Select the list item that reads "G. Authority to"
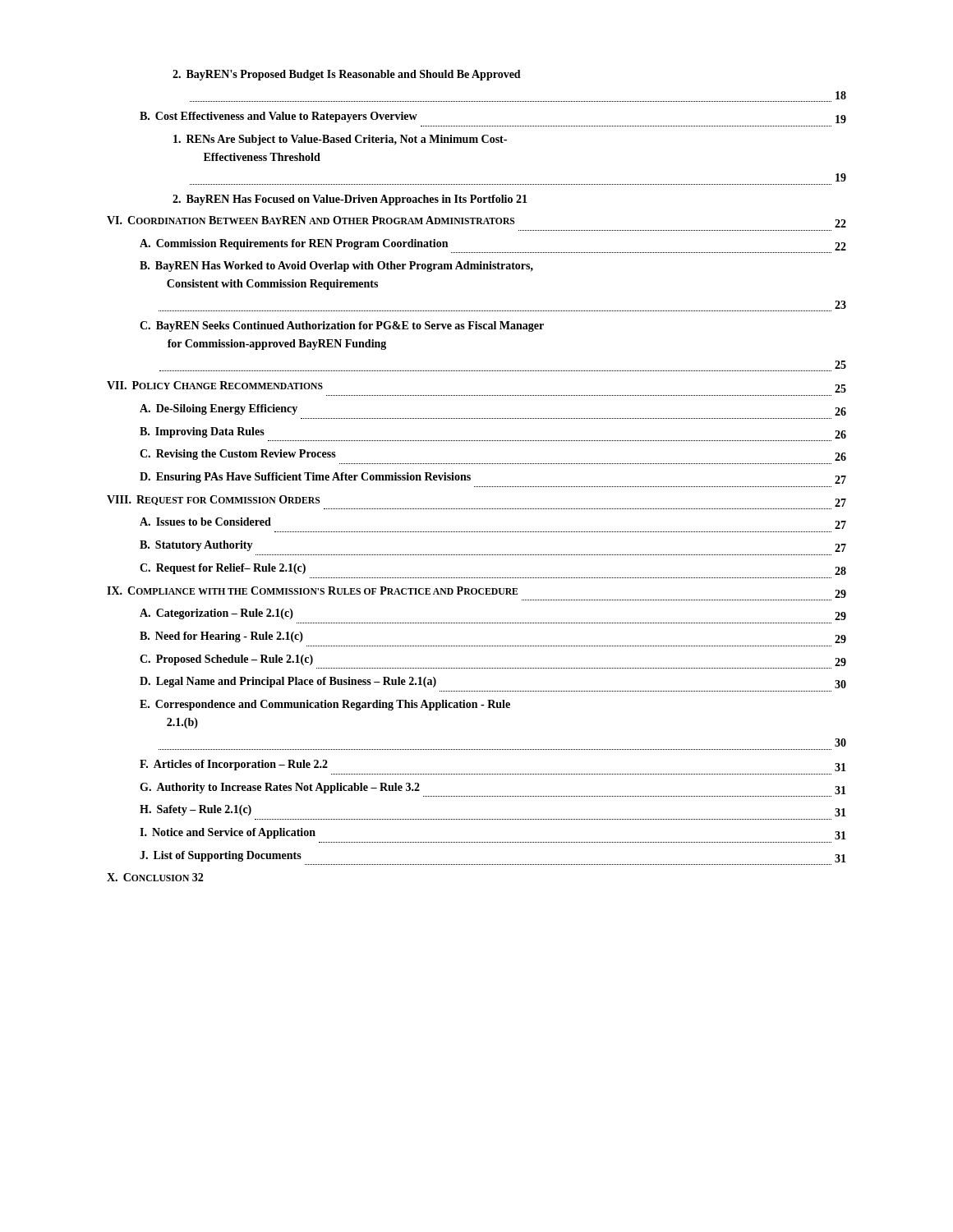The height and width of the screenshot is (1232, 953). tap(493, 789)
